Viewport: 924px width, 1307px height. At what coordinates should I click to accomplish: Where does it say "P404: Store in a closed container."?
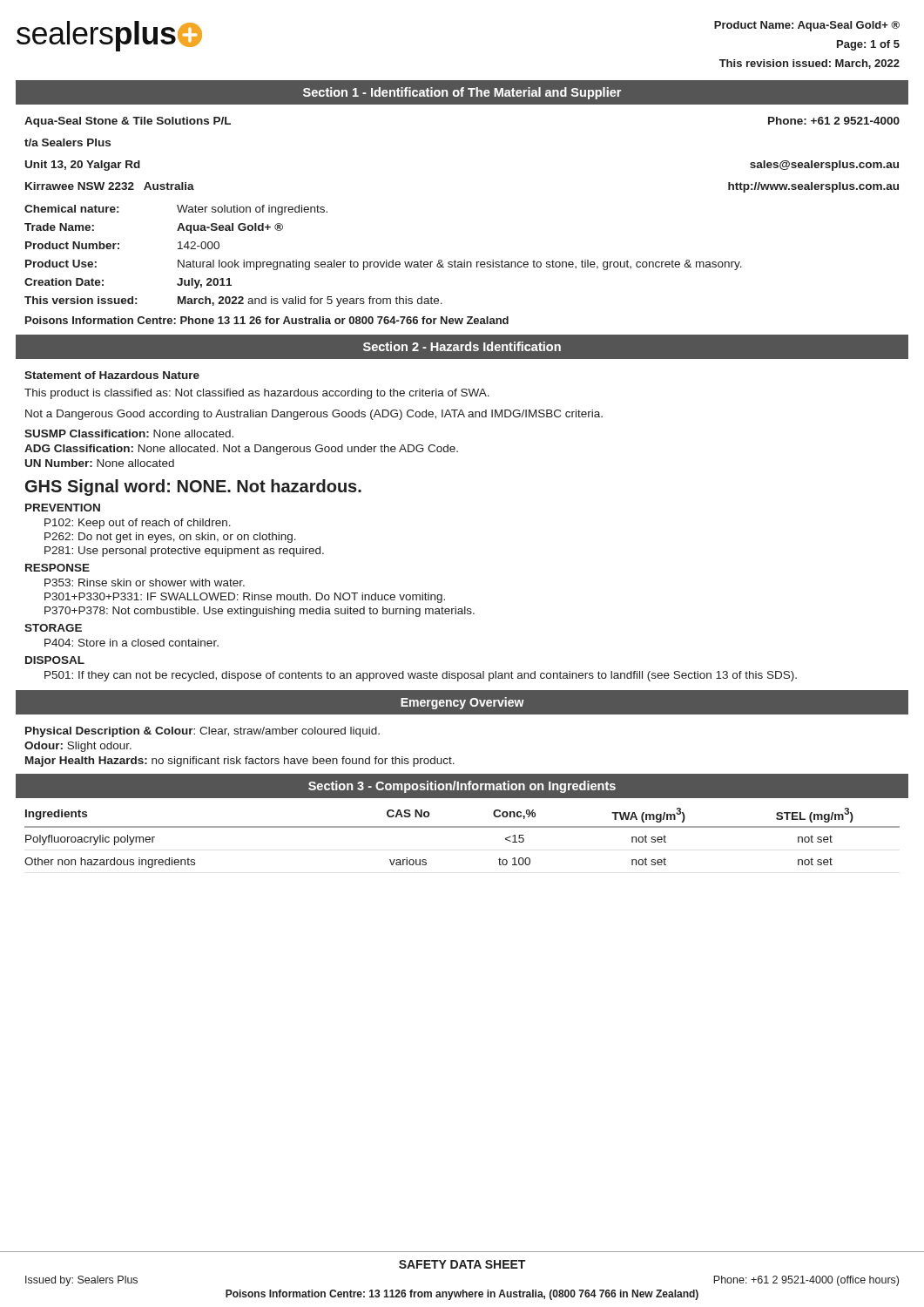tap(131, 642)
